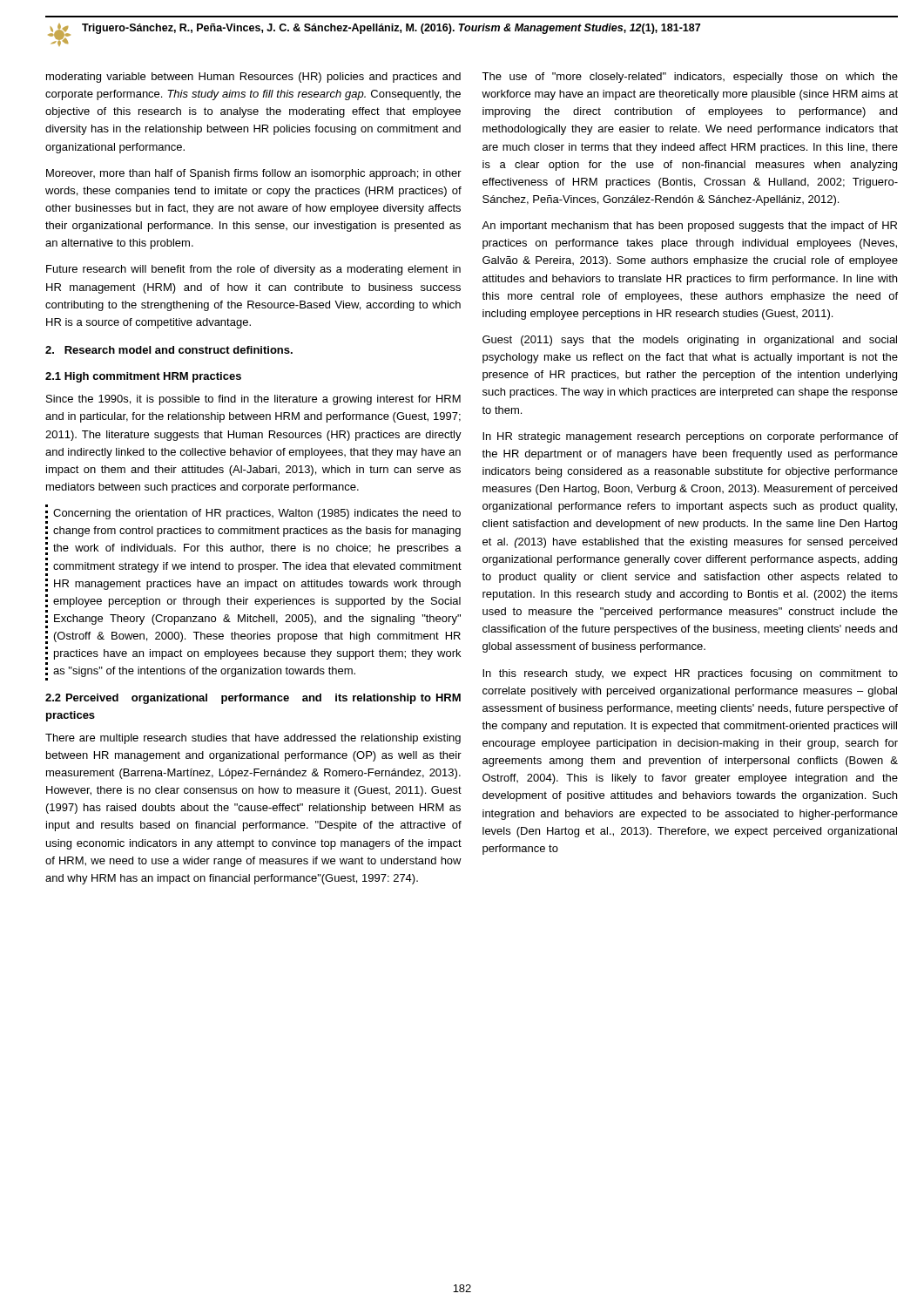Select the text block that reads "In HR strategic management research perceptions"
Screen dimensions: 1307x924
coord(690,542)
